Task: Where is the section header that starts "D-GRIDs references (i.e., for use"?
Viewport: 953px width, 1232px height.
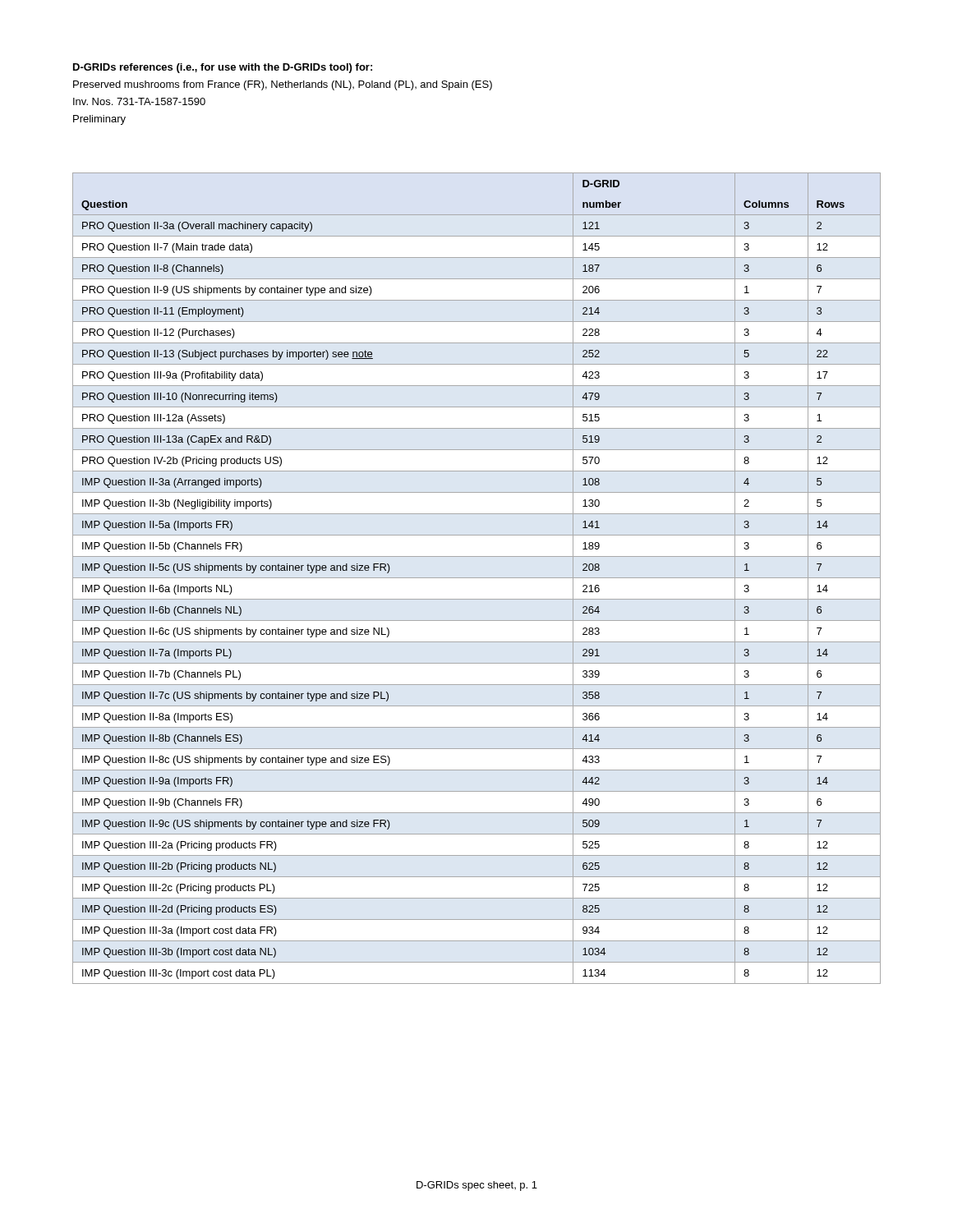Action: [380, 67]
